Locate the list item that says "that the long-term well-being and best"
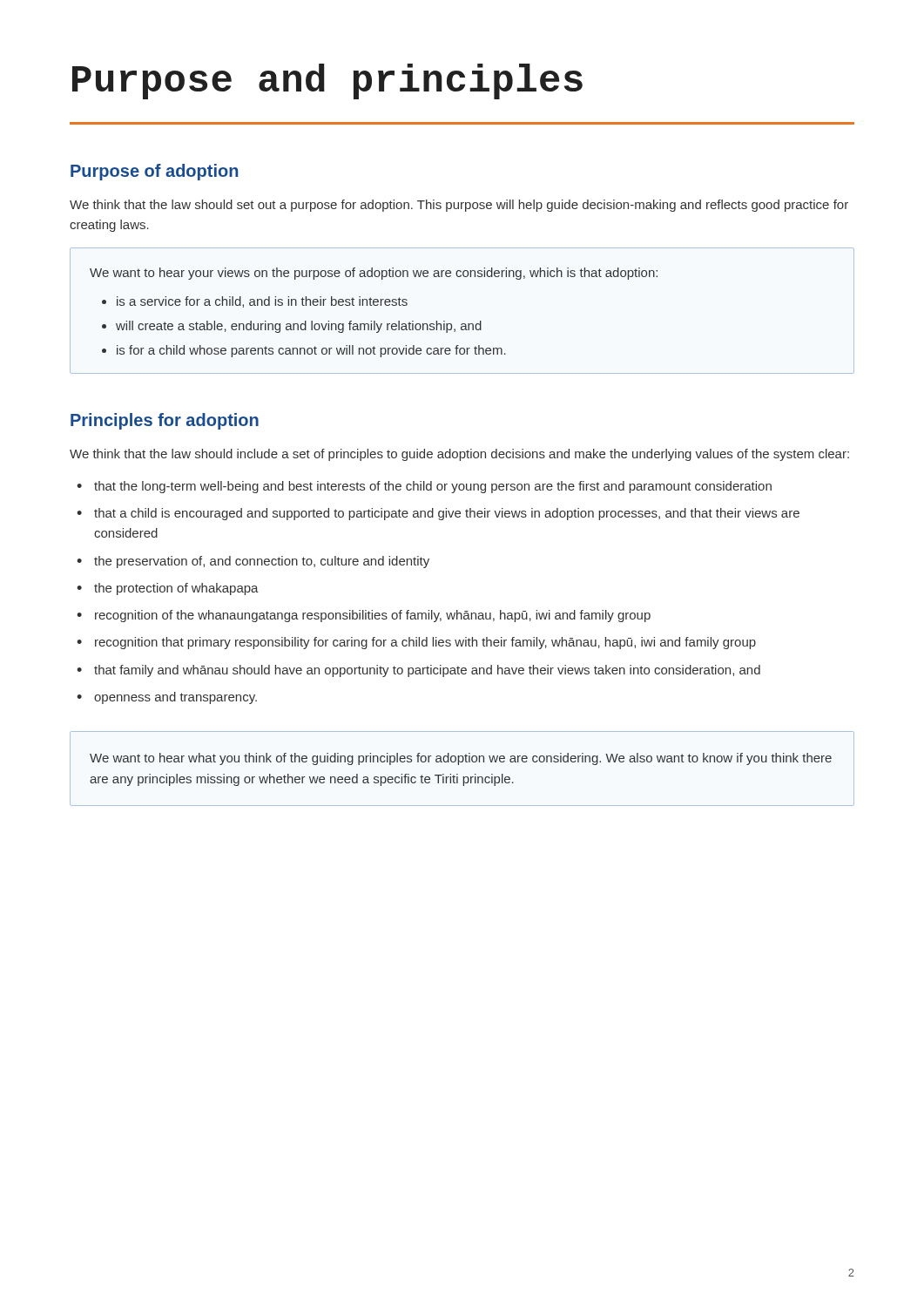 433,486
